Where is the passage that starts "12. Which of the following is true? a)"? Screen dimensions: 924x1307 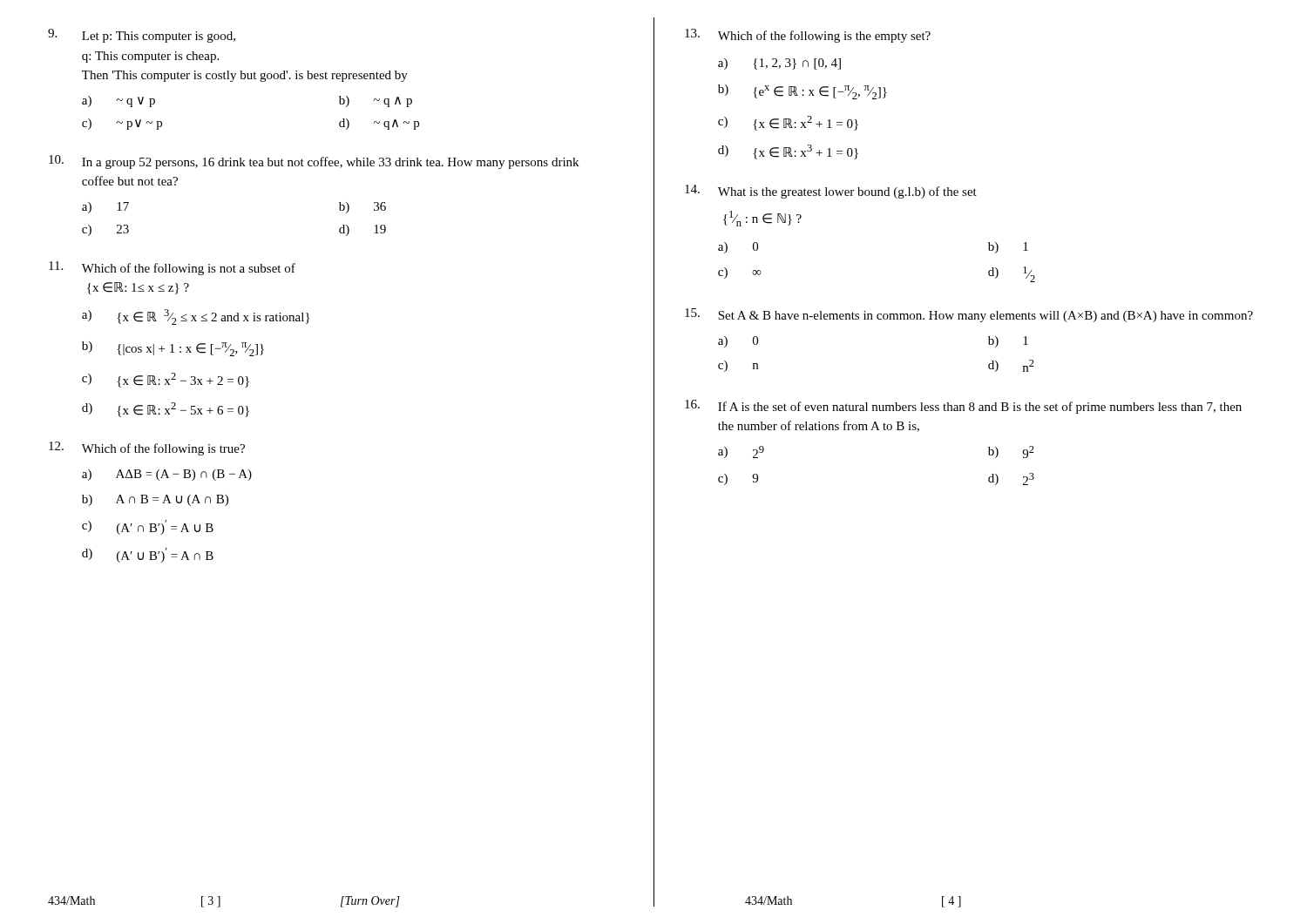[147, 449]
